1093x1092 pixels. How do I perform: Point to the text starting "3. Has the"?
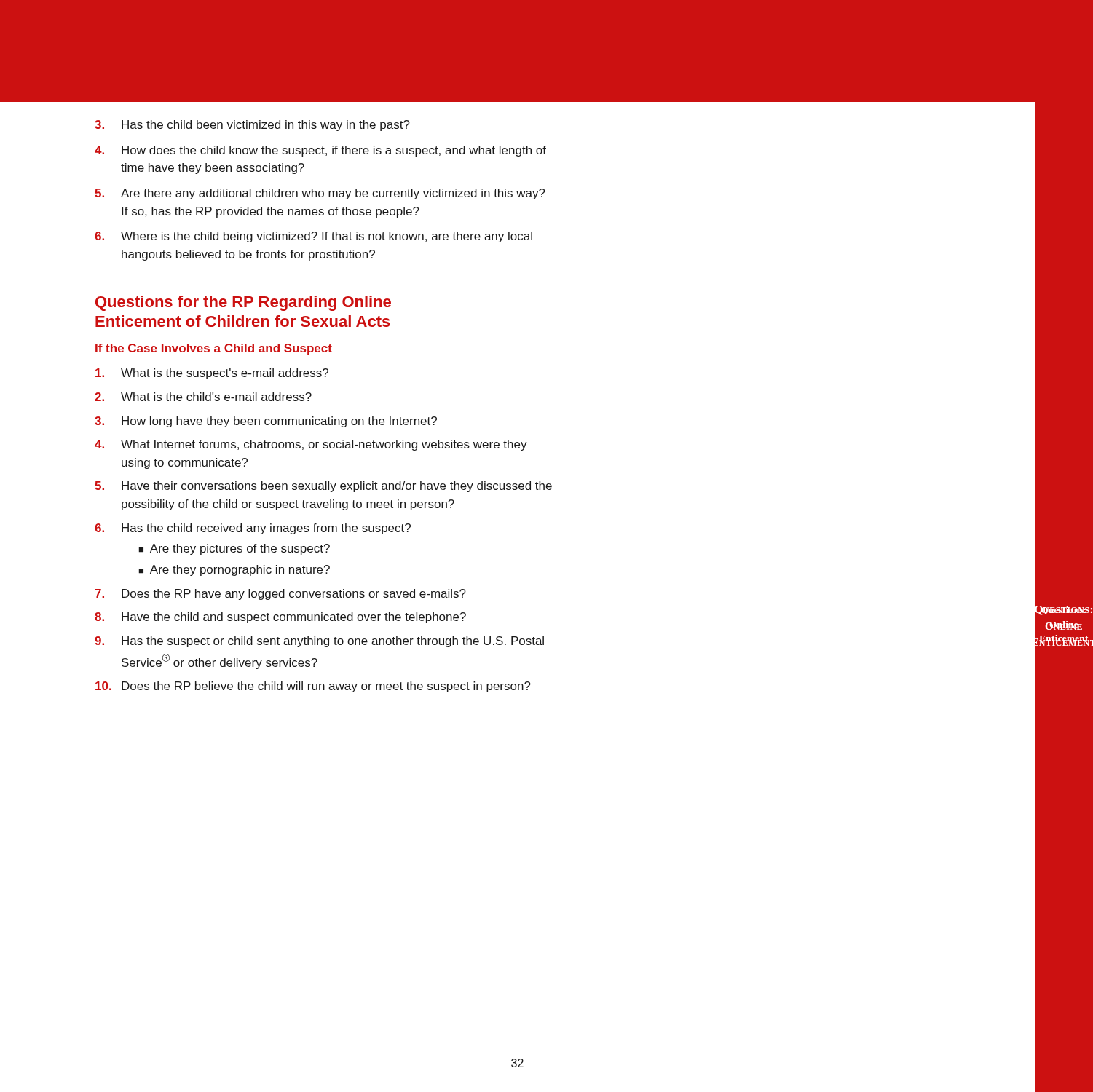click(x=252, y=126)
